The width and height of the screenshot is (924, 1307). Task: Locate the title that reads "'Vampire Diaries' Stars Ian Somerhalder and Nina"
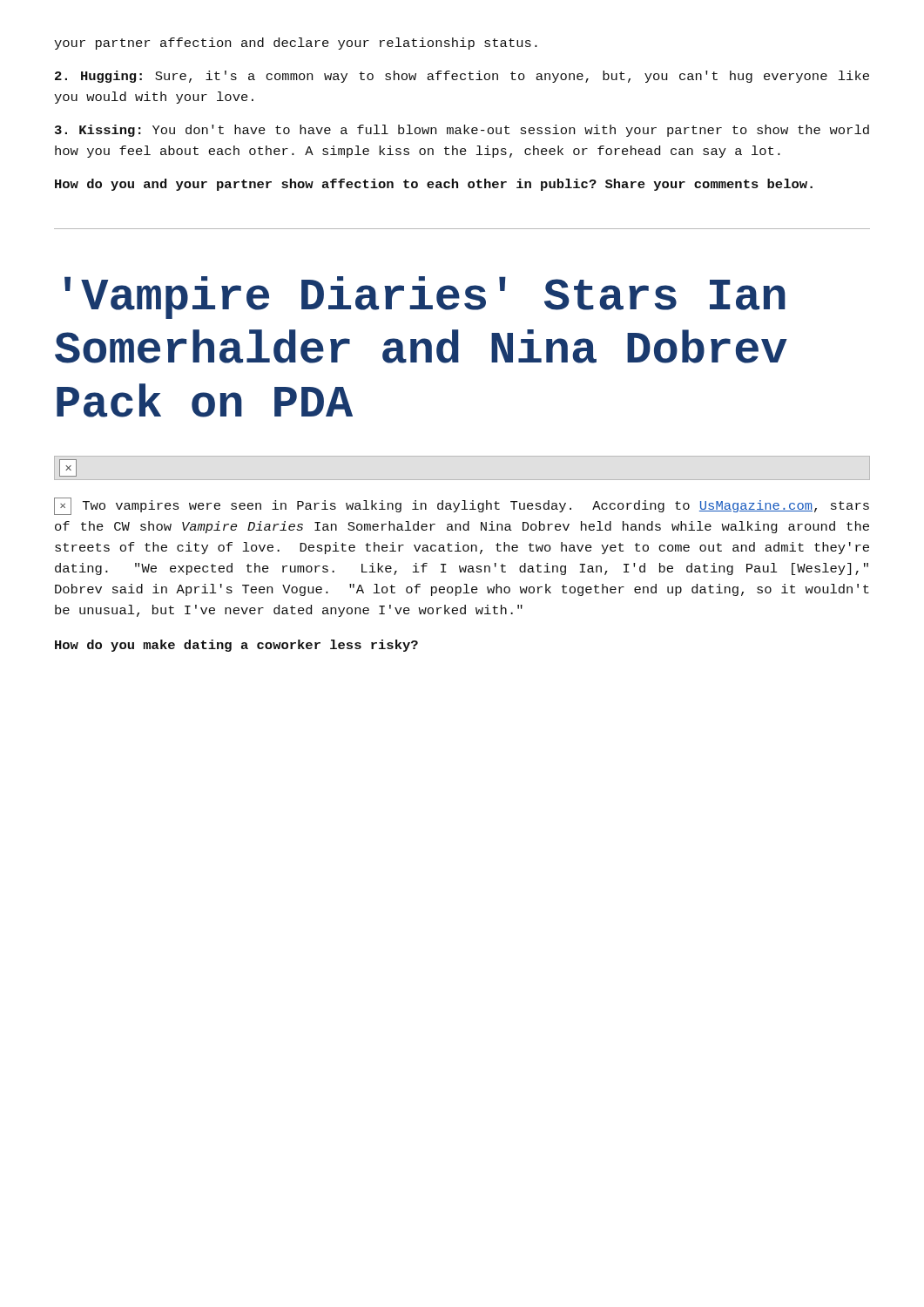(x=421, y=351)
